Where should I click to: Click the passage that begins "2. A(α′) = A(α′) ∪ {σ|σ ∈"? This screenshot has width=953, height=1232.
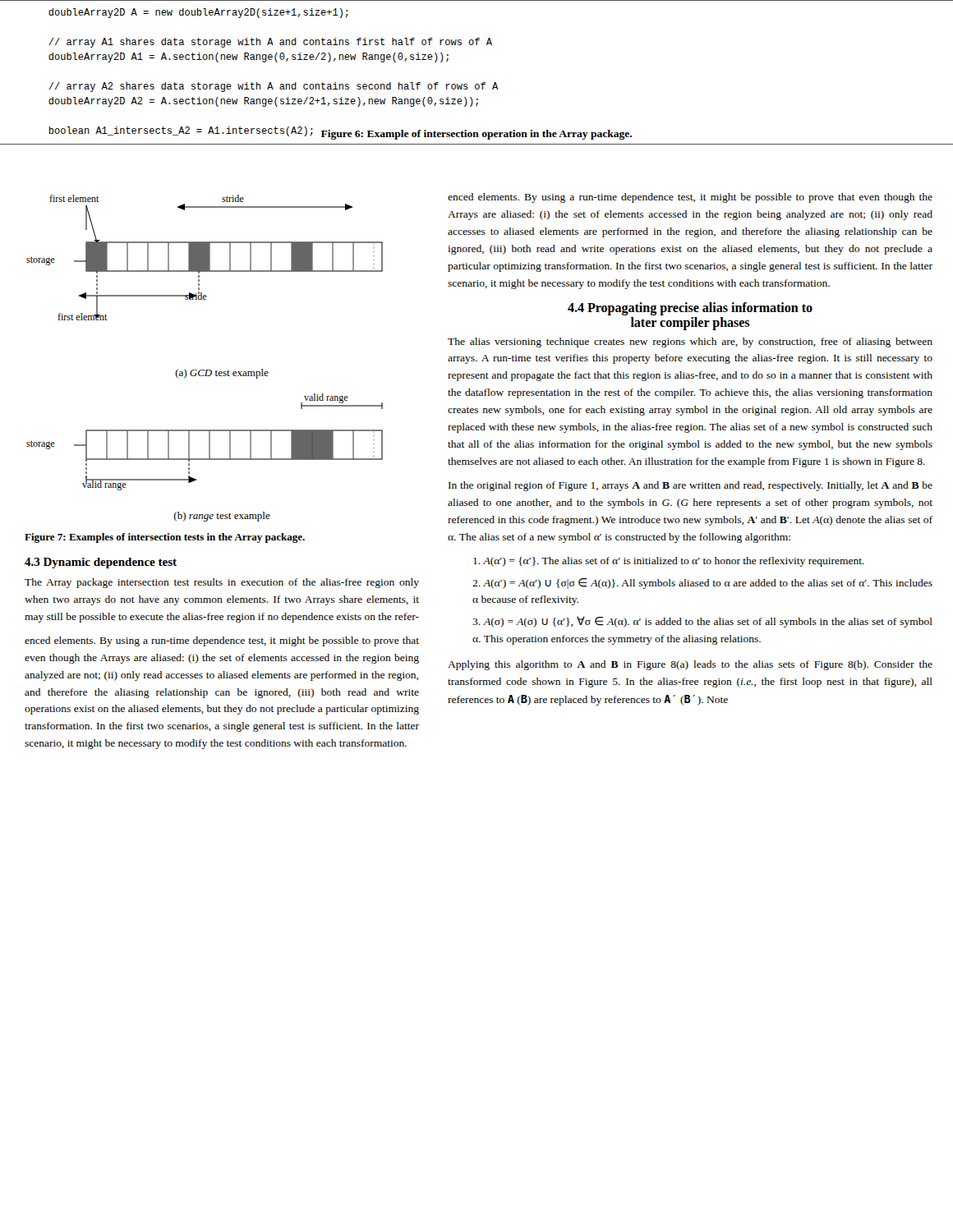pyautogui.click(x=702, y=591)
